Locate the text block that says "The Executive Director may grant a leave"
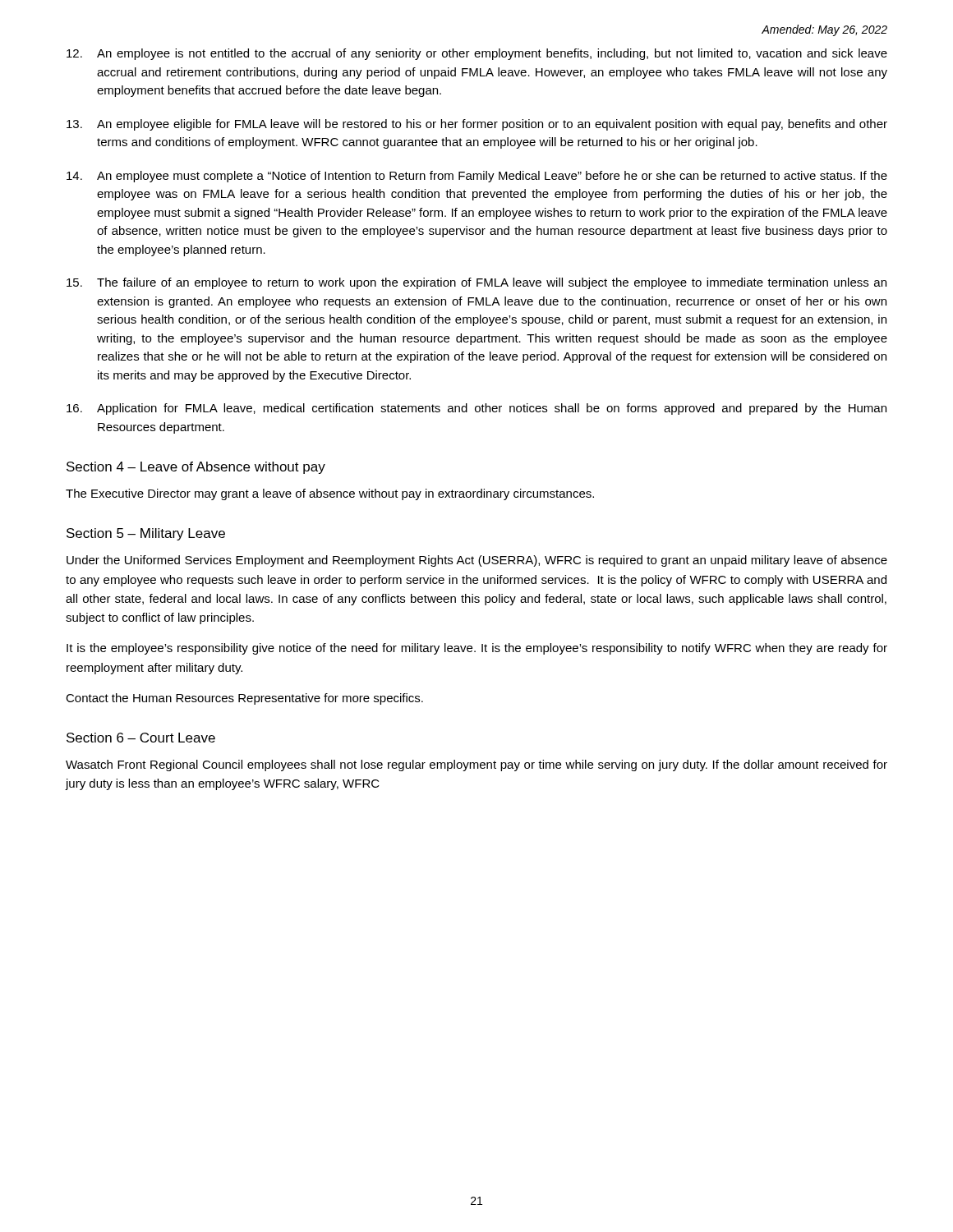Image resolution: width=953 pixels, height=1232 pixels. 330,493
